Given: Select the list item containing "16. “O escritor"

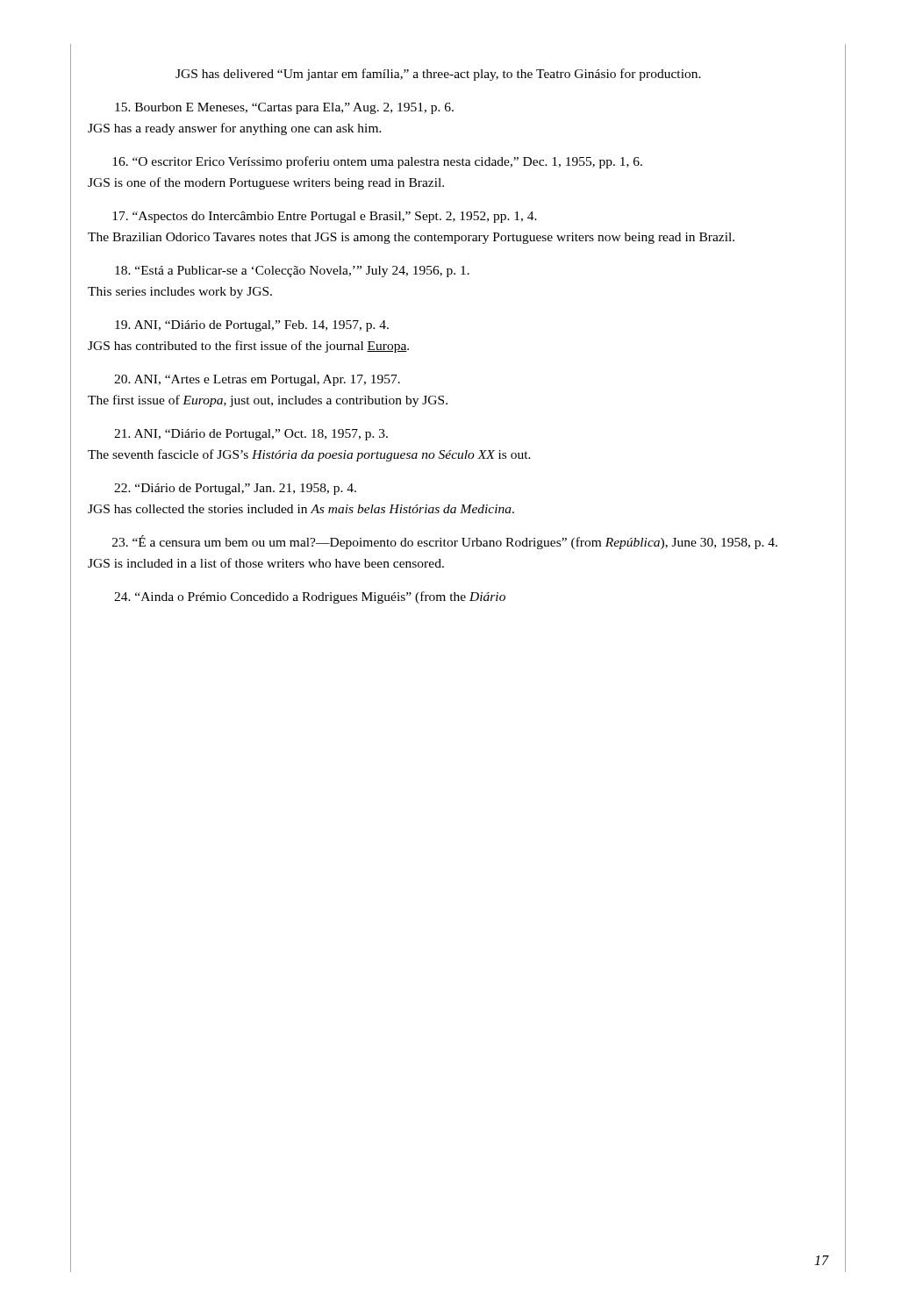Looking at the screenshot, I should point(458,172).
